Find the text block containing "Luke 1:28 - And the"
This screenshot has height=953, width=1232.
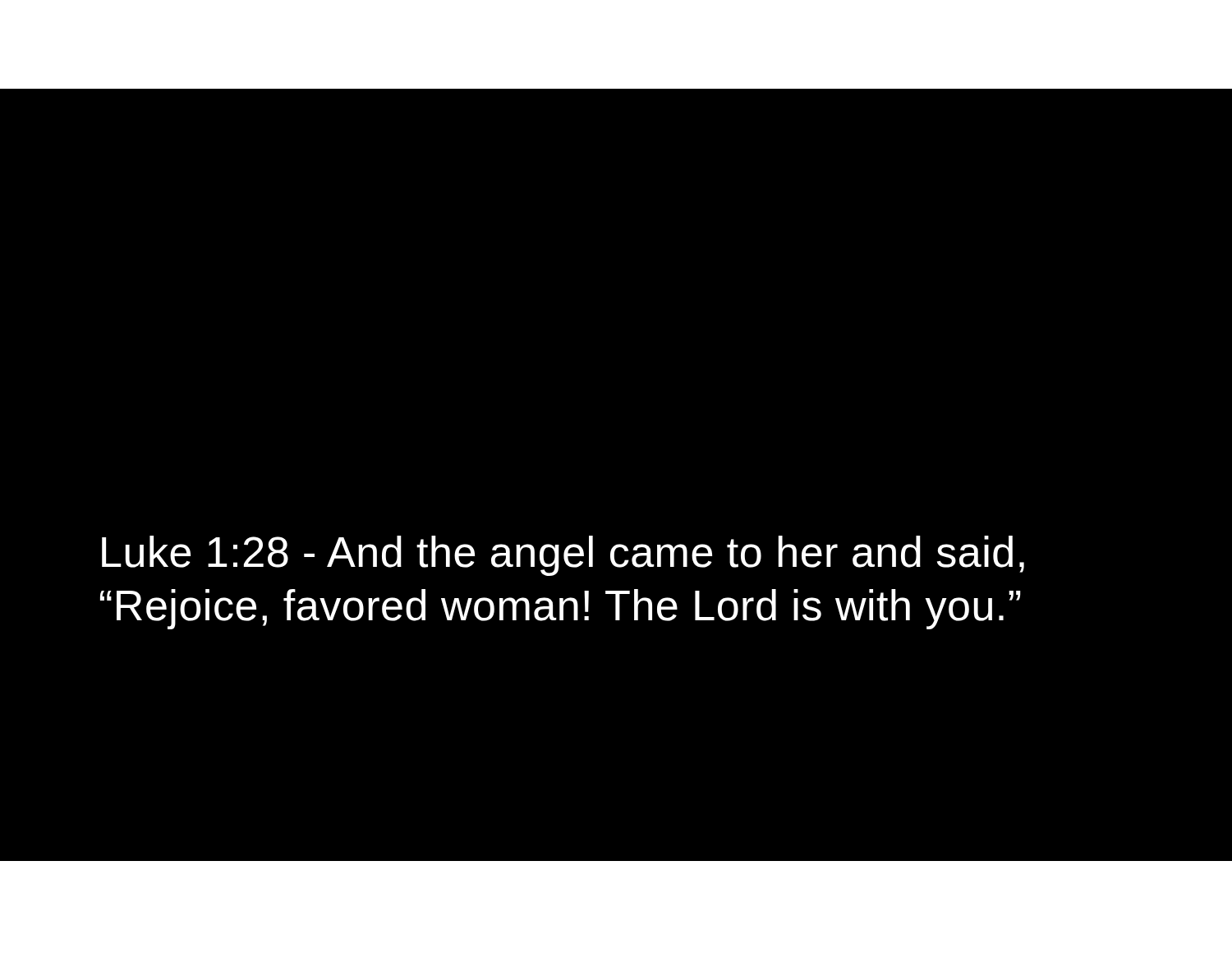563,579
